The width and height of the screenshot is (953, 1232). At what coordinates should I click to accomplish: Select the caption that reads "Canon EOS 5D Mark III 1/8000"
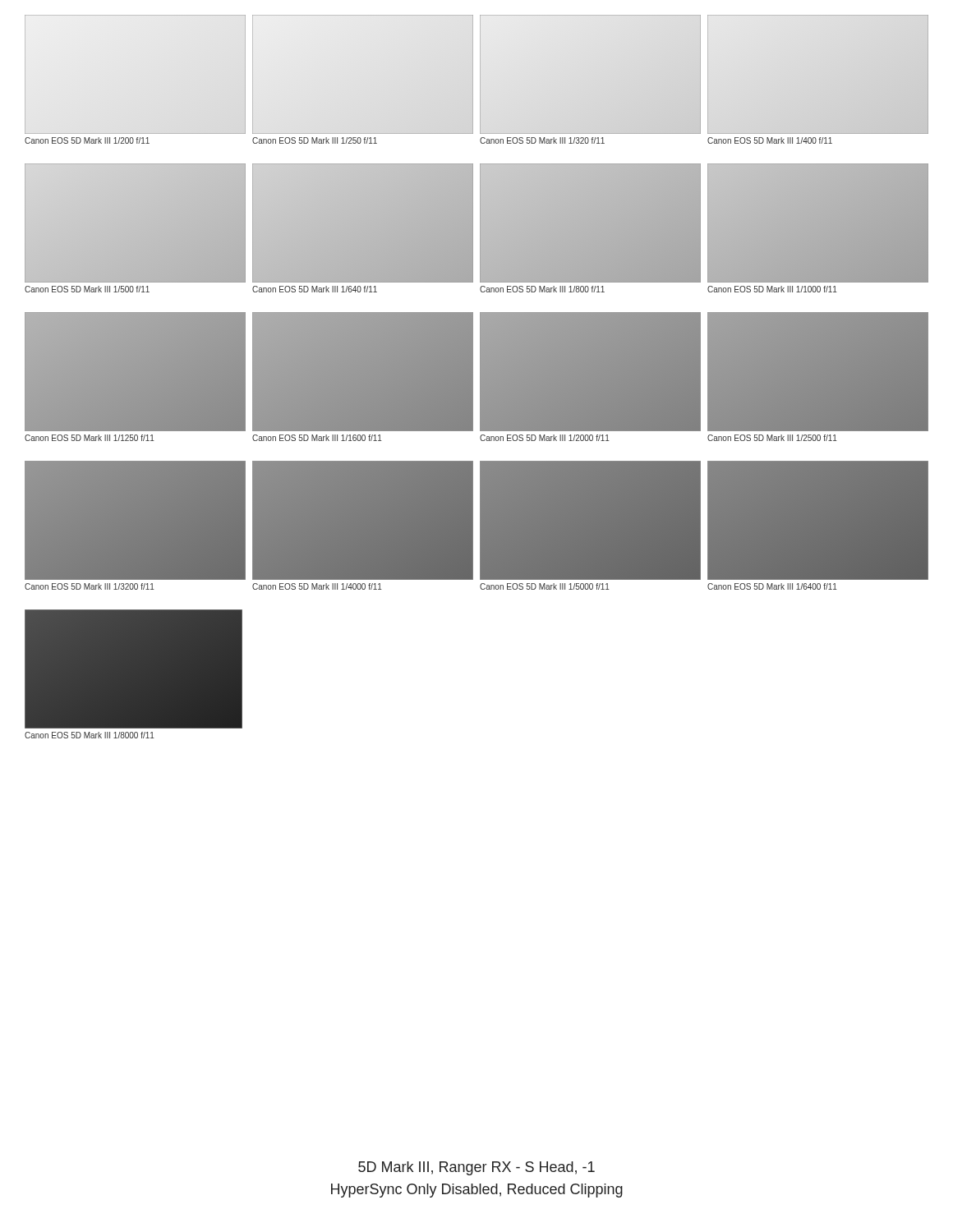(x=90, y=736)
